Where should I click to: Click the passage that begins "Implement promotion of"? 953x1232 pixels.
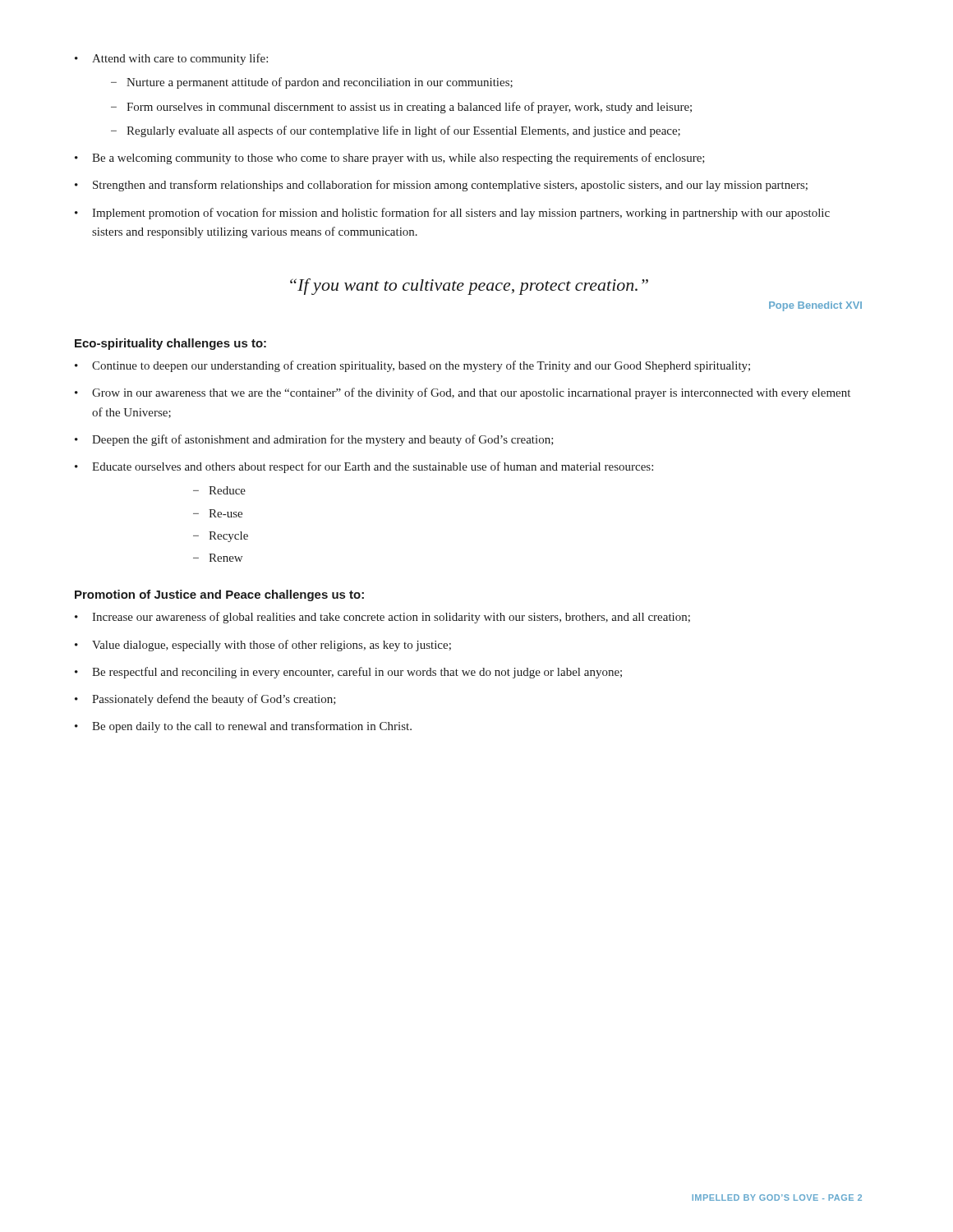pos(468,222)
